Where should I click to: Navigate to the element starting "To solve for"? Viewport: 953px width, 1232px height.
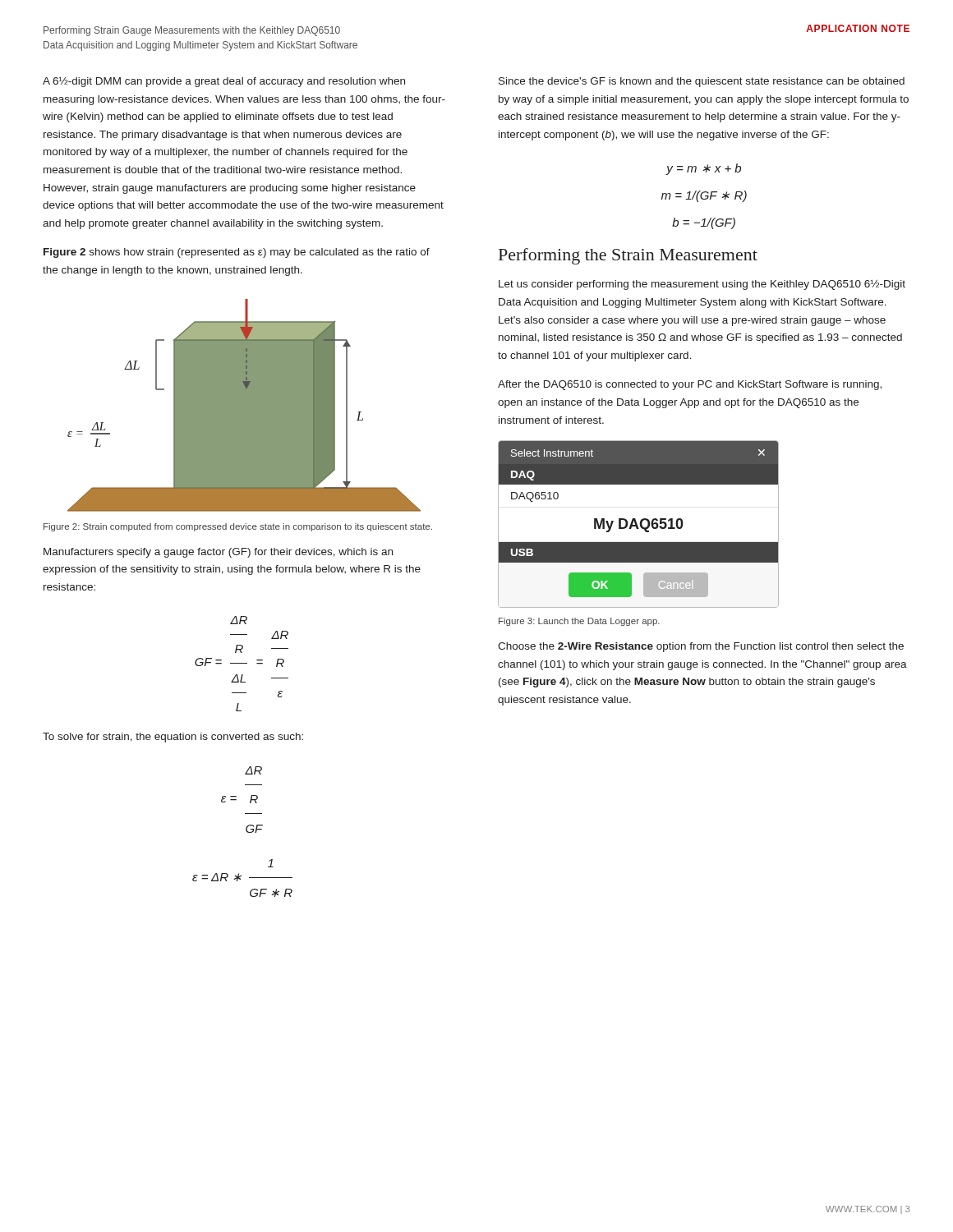pyautogui.click(x=173, y=737)
